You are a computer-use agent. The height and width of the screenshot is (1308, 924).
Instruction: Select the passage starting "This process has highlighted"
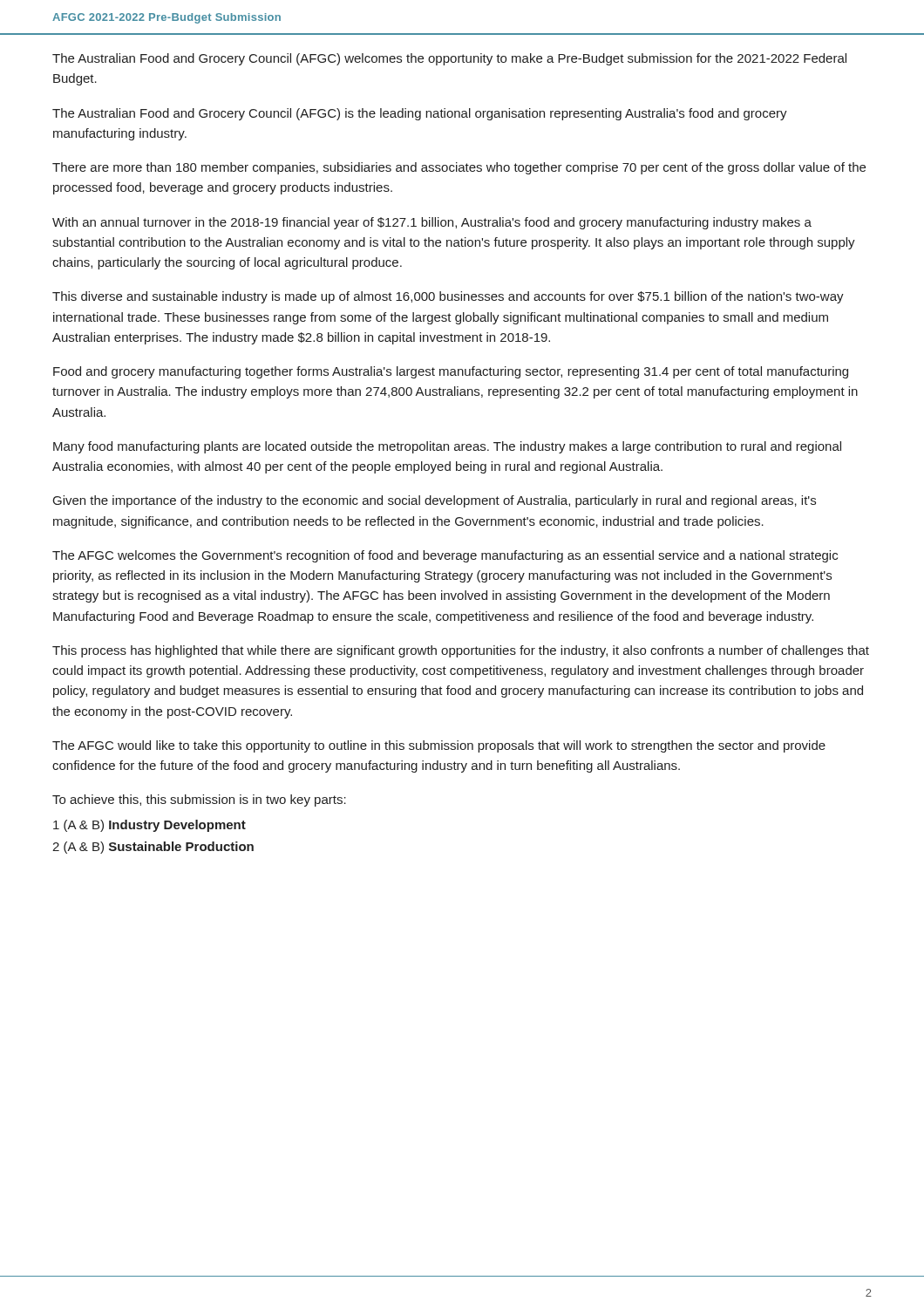click(x=461, y=680)
